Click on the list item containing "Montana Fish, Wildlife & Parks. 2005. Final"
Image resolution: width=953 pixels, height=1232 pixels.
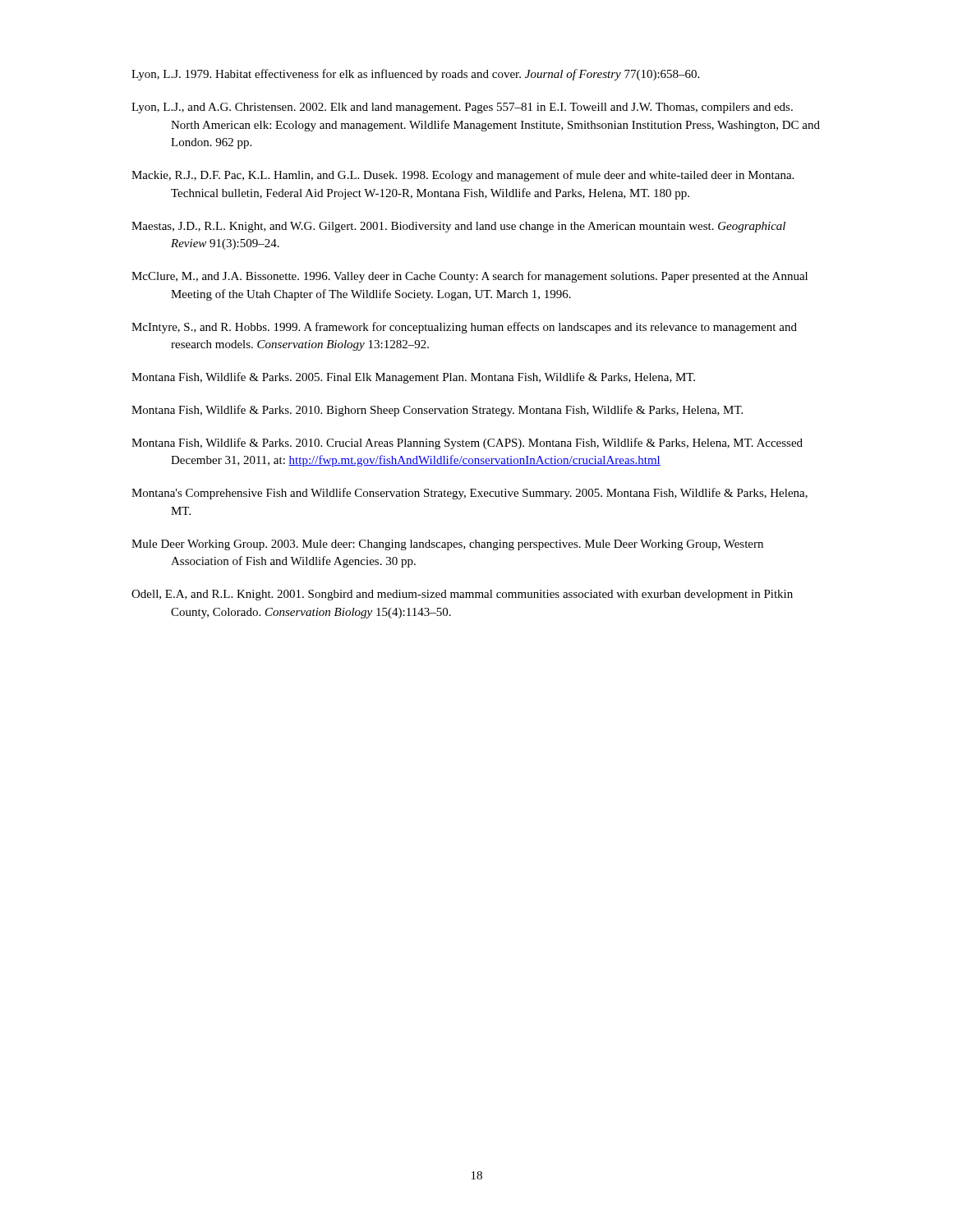click(x=414, y=377)
